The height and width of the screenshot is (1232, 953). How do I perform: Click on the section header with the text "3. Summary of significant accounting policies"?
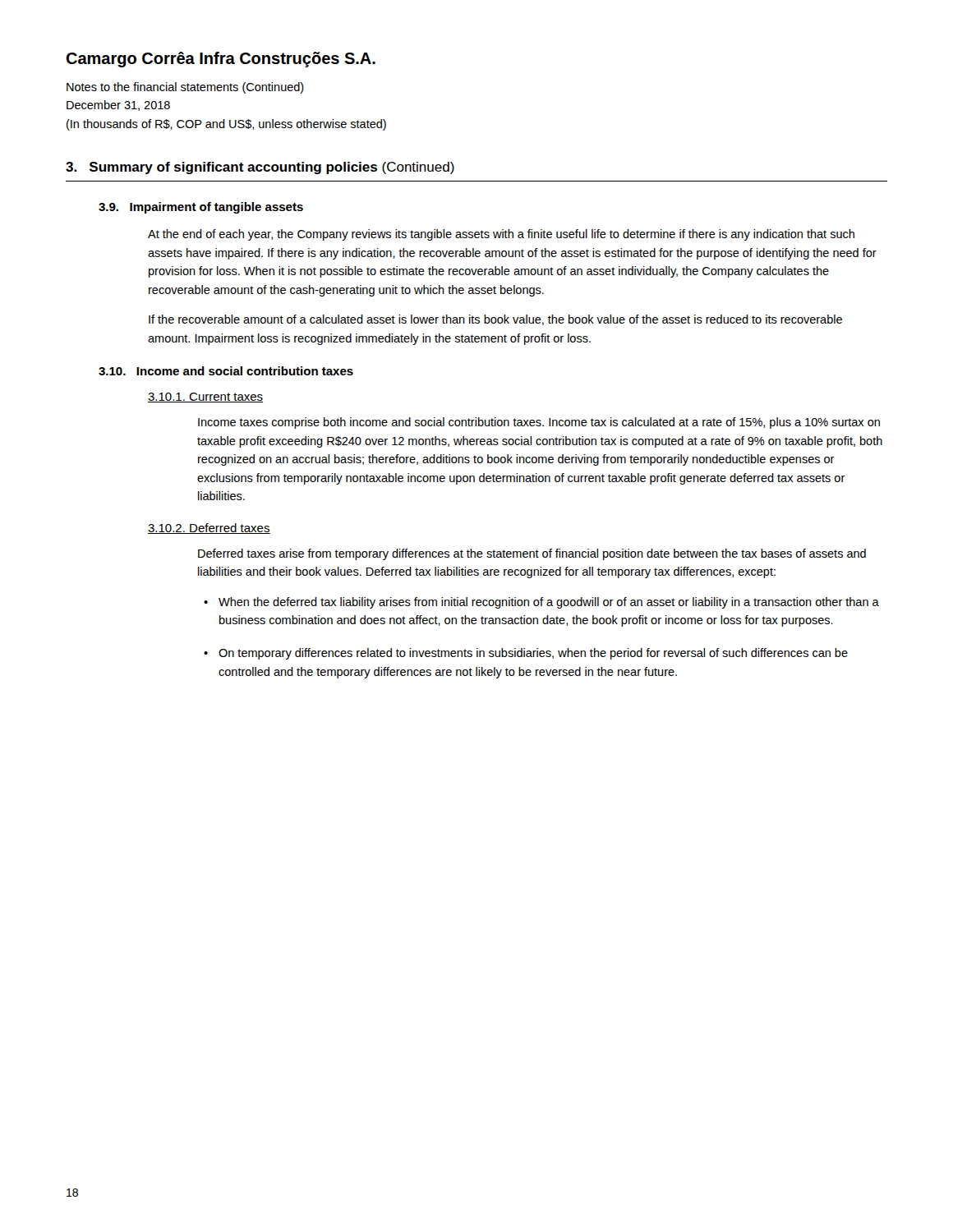tap(260, 167)
